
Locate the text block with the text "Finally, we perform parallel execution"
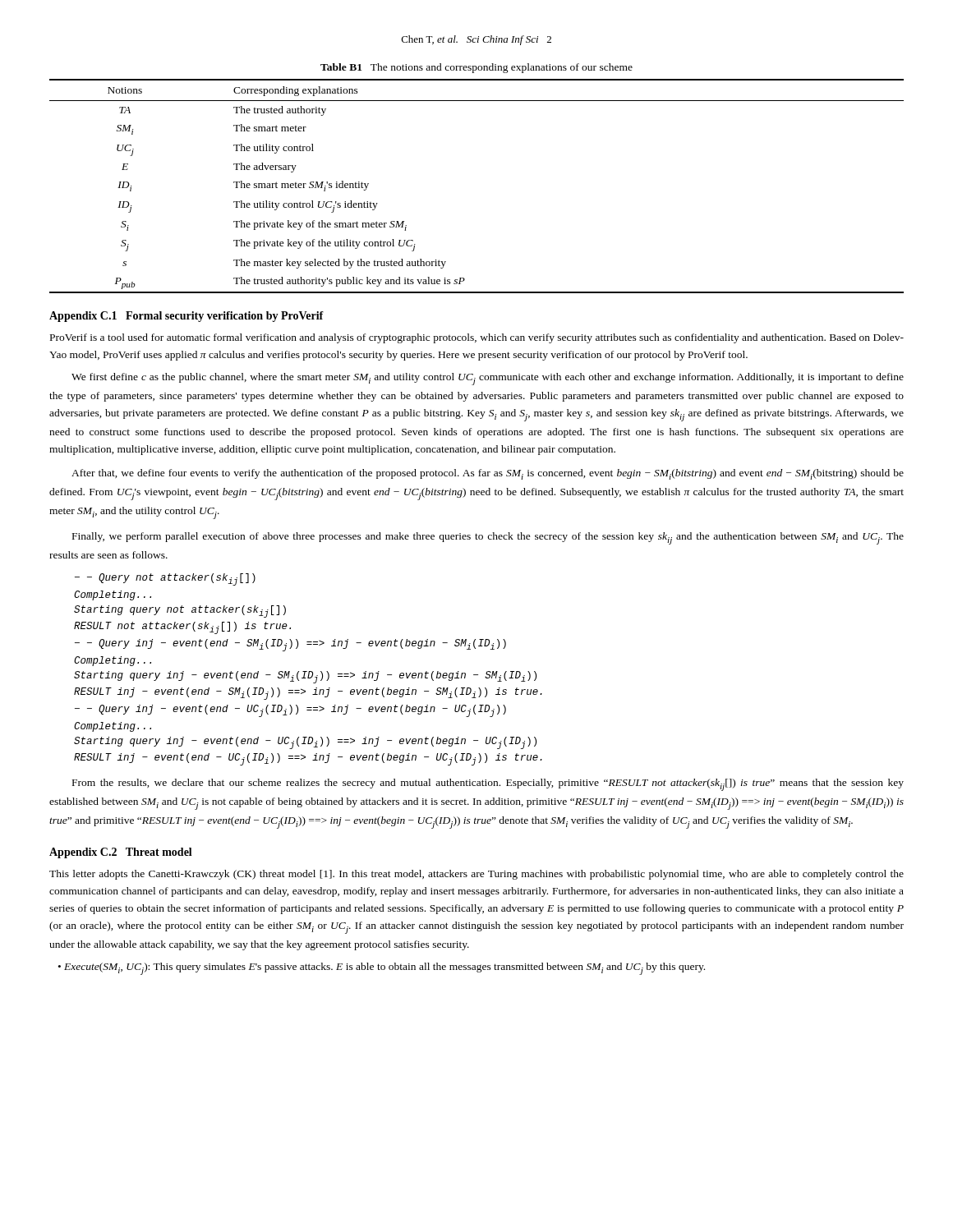pos(476,545)
